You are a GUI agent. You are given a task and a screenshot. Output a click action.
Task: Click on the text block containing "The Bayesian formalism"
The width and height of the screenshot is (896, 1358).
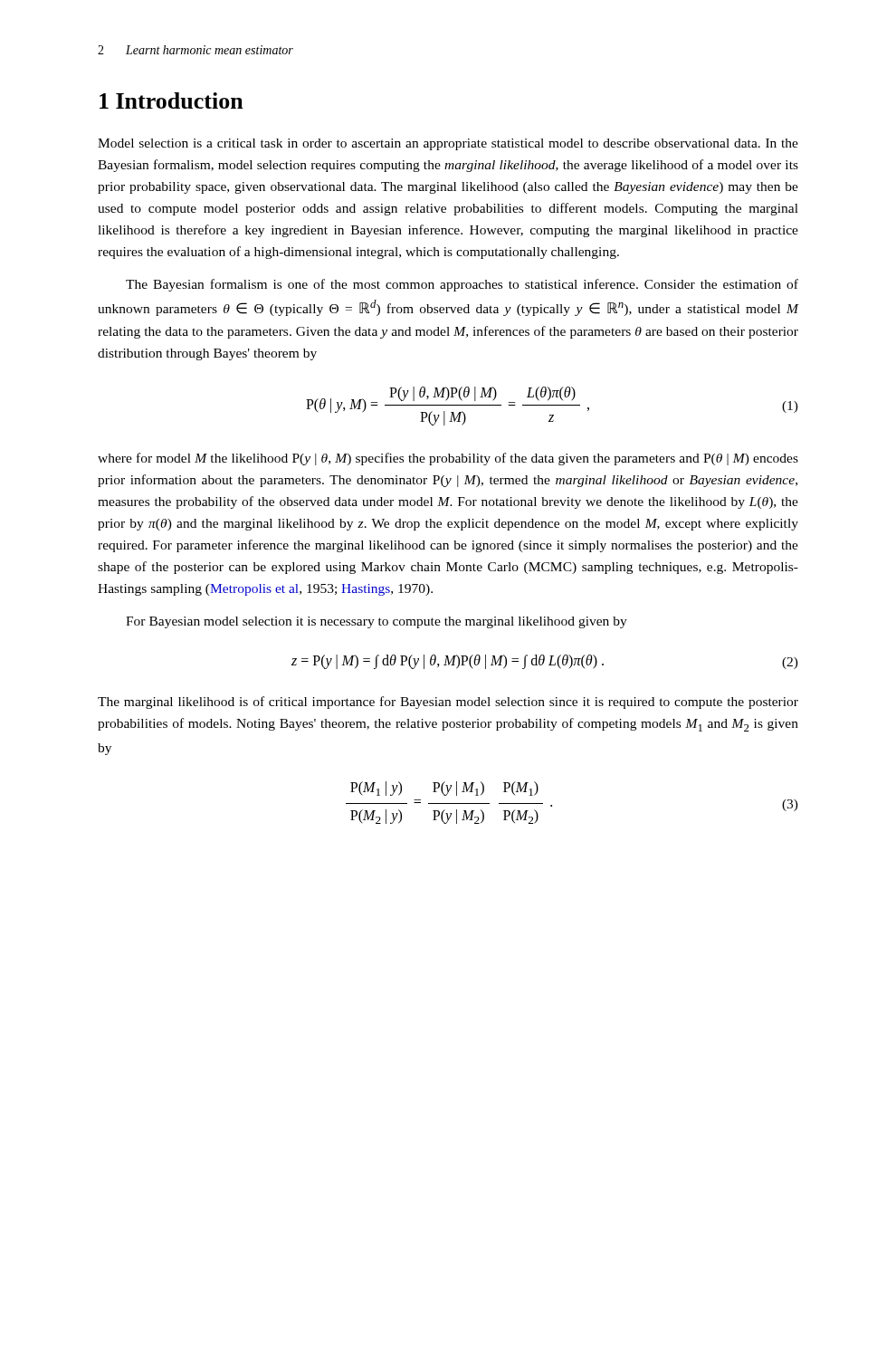pyautogui.click(x=448, y=318)
